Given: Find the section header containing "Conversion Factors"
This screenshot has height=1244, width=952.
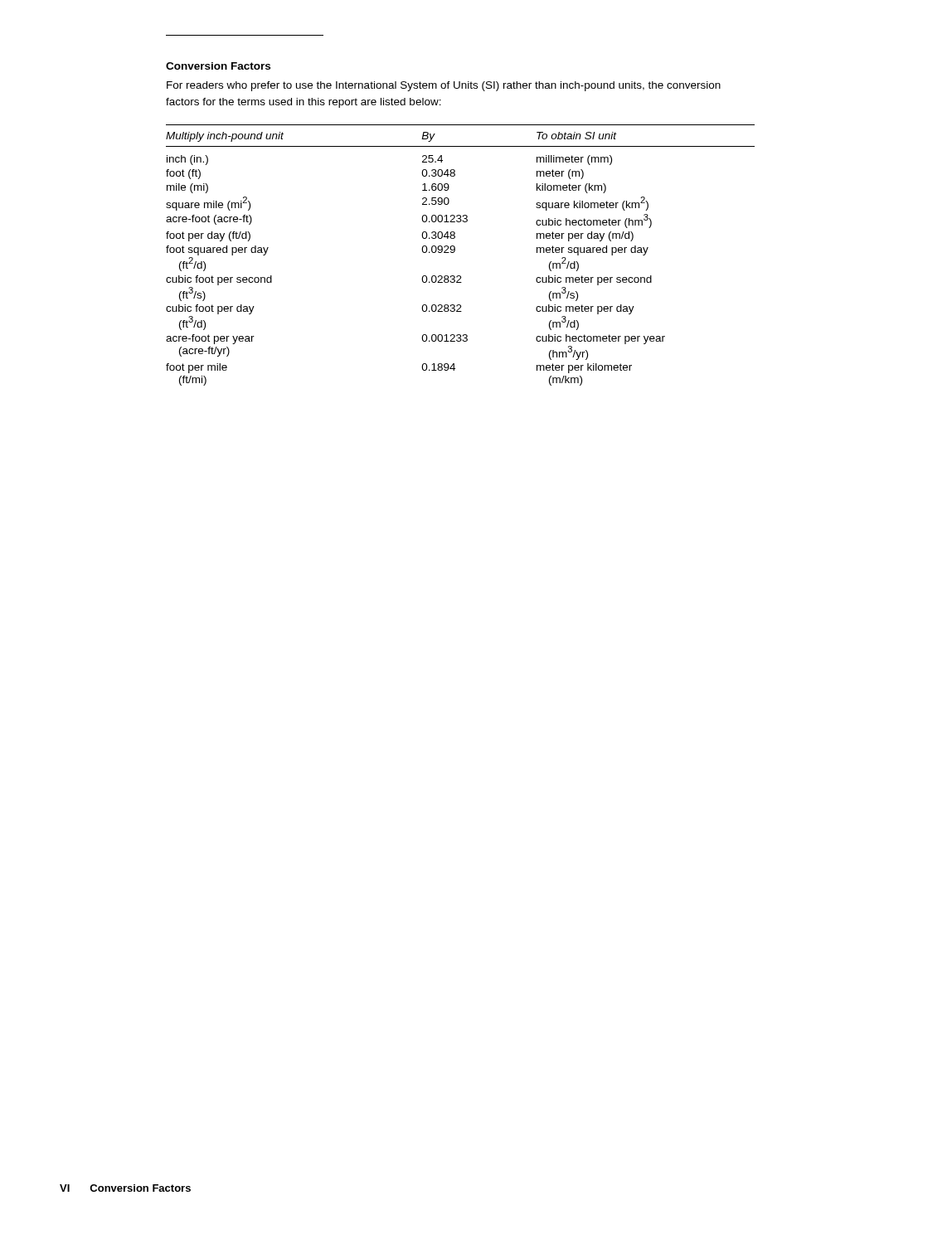Looking at the screenshot, I should pyautogui.click(x=218, y=66).
